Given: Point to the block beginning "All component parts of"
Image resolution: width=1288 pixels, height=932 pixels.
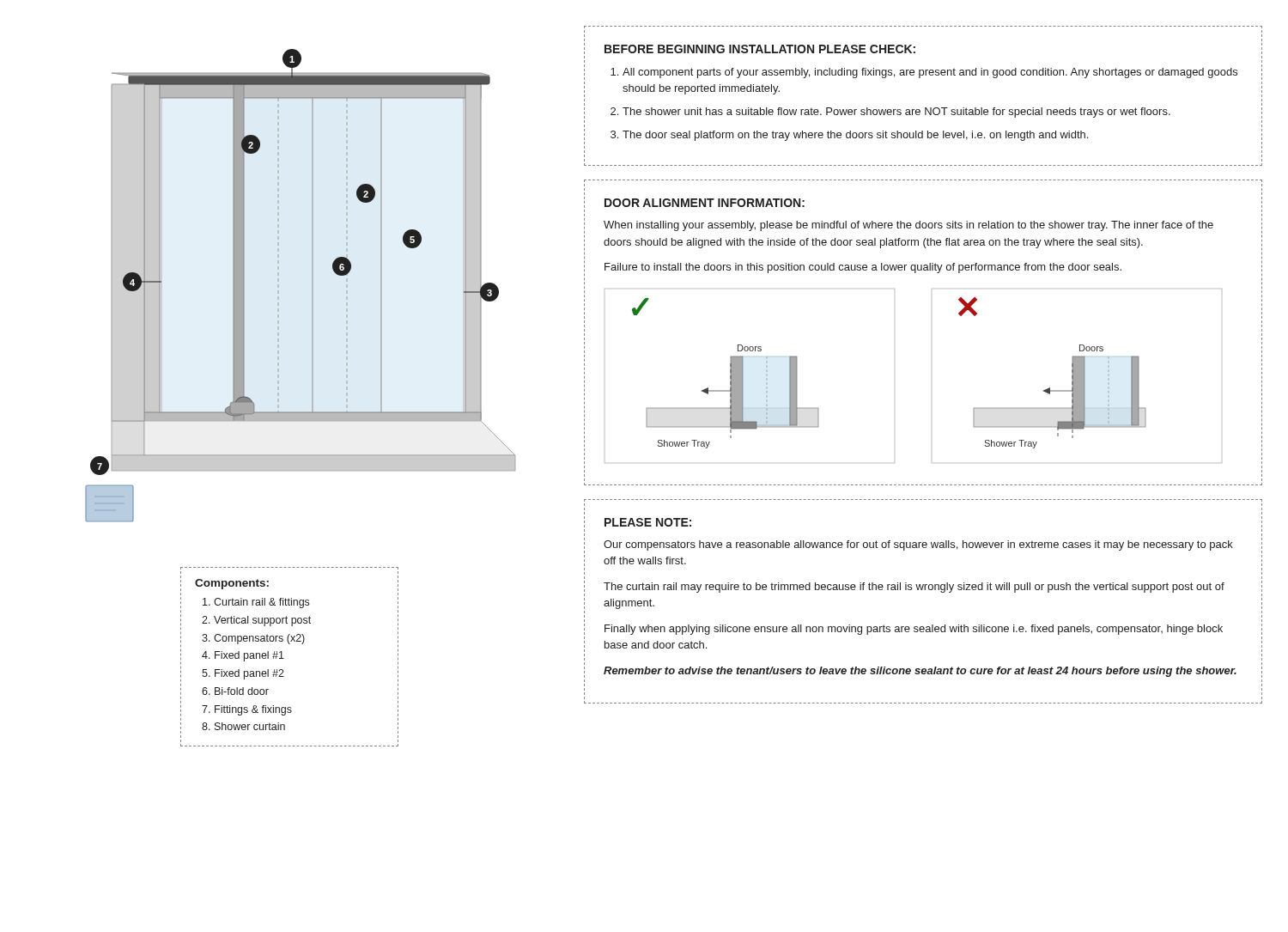Looking at the screenshot, I should pyautogui.click(x=923, y=104).
